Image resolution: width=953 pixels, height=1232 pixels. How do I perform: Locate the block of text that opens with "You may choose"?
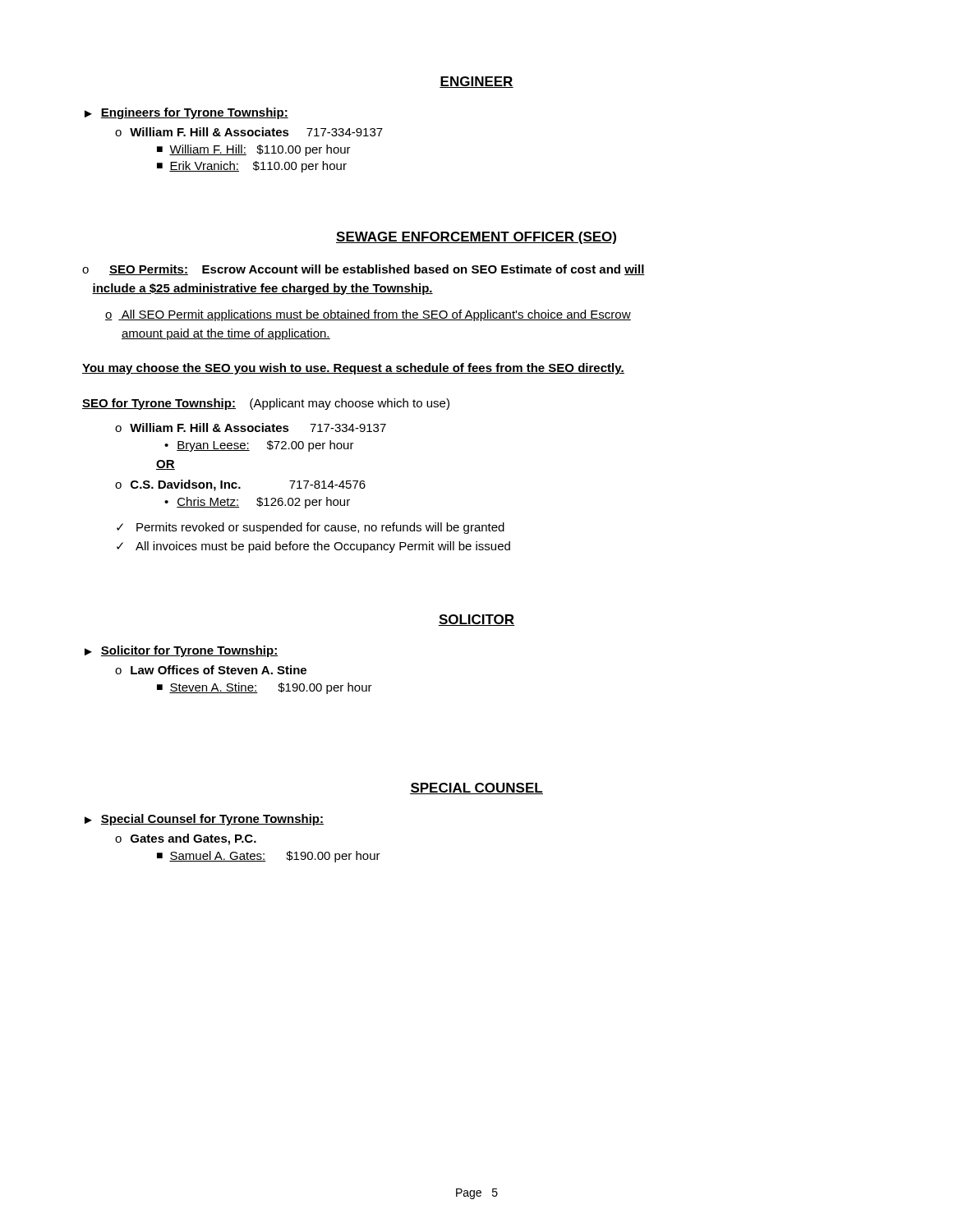tap(353, 368)
